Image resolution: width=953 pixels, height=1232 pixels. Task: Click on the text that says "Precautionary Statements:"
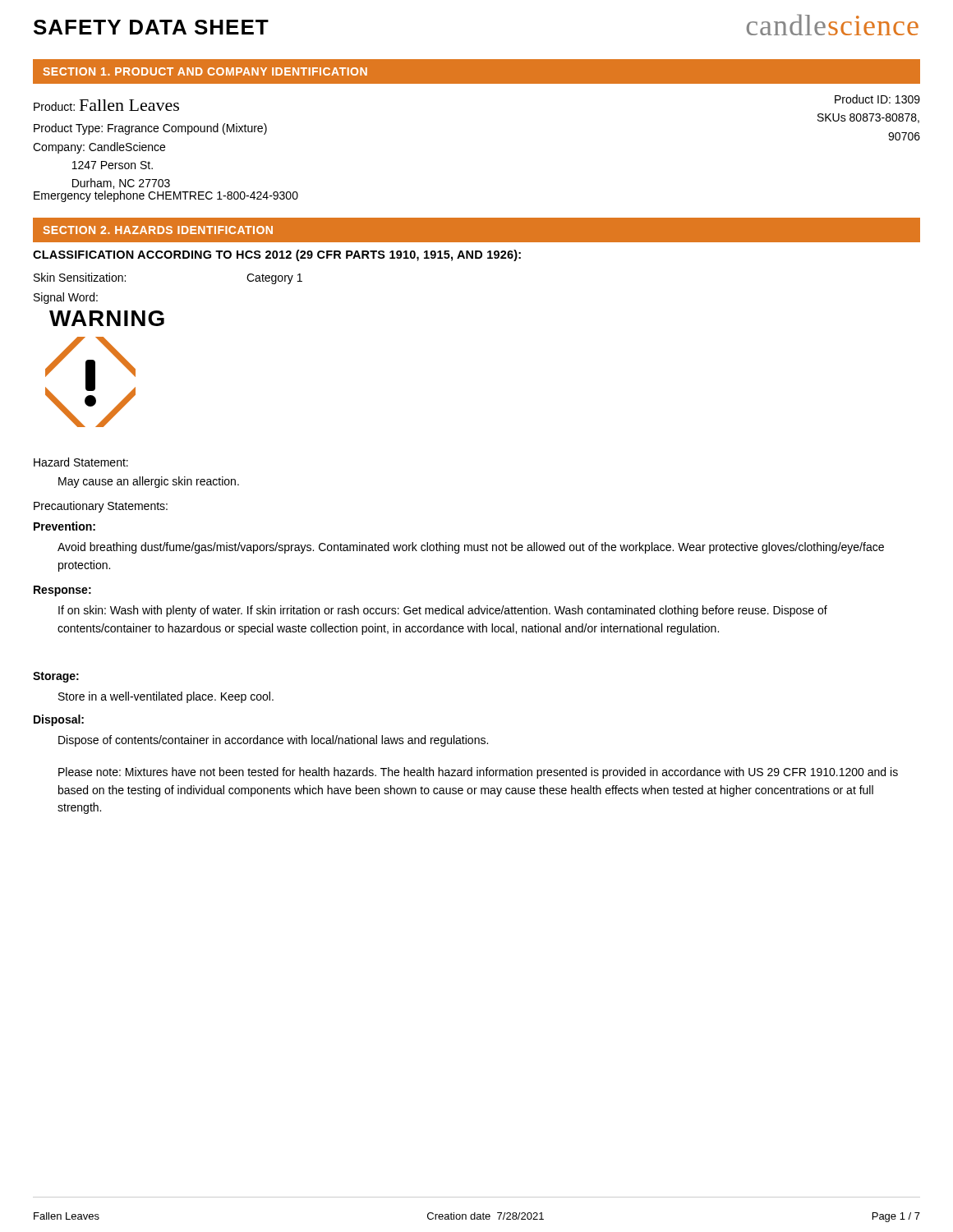pos(101,506)
